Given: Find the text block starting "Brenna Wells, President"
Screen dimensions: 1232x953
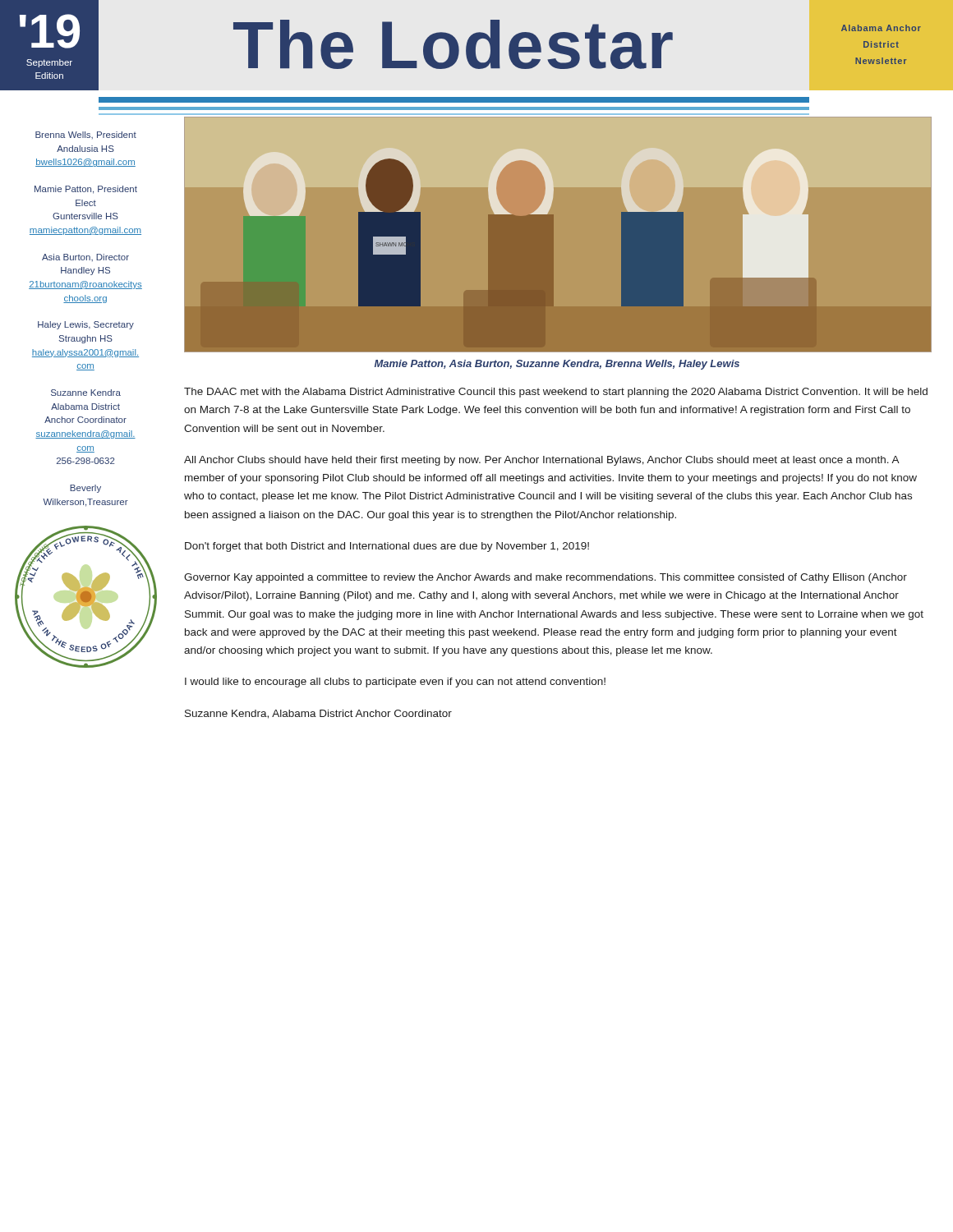Looking at the screenshot, I should pos(85,148).
